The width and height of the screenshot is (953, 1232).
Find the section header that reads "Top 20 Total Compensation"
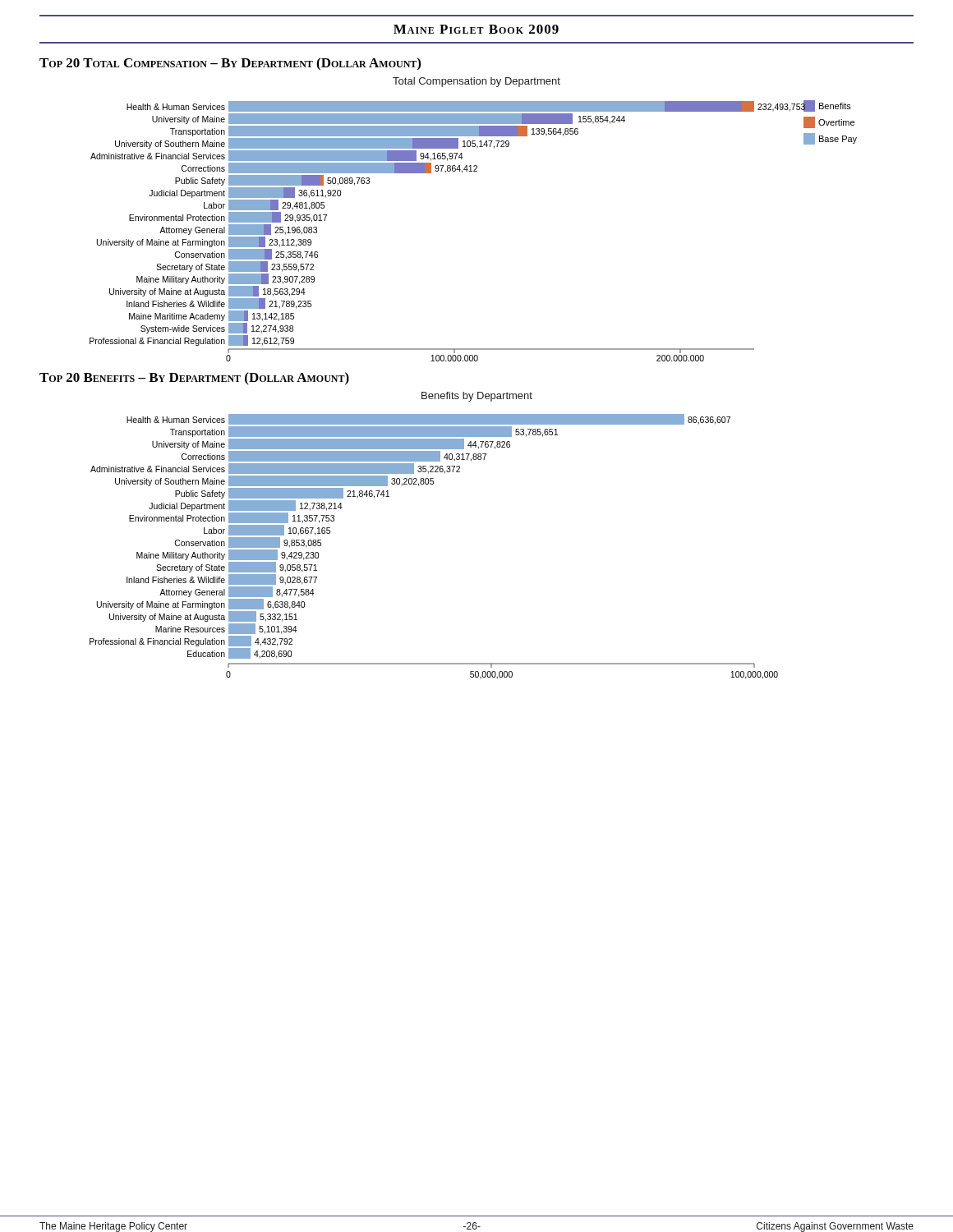(230, 63)
